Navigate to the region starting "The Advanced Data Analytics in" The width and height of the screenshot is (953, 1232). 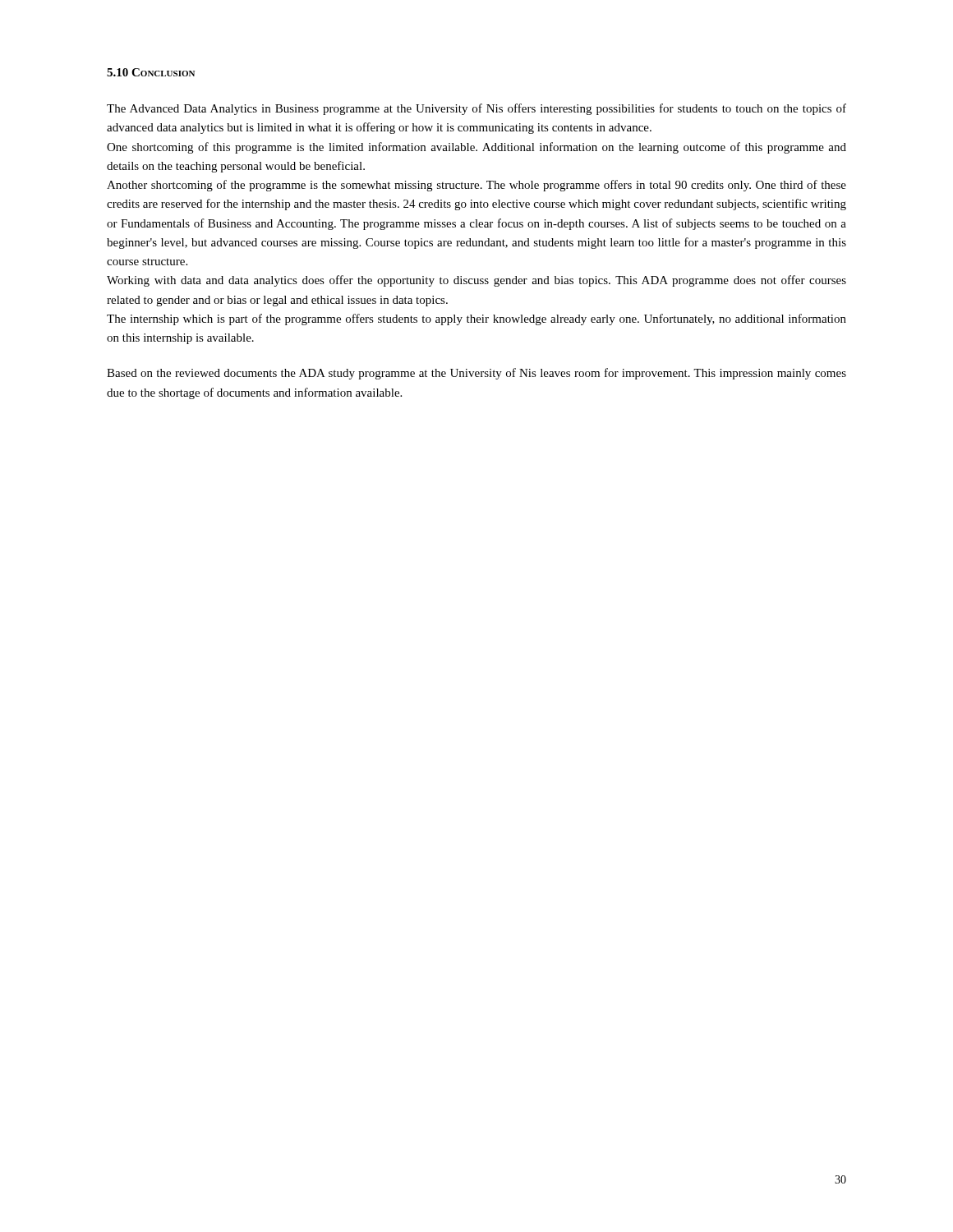476,224
